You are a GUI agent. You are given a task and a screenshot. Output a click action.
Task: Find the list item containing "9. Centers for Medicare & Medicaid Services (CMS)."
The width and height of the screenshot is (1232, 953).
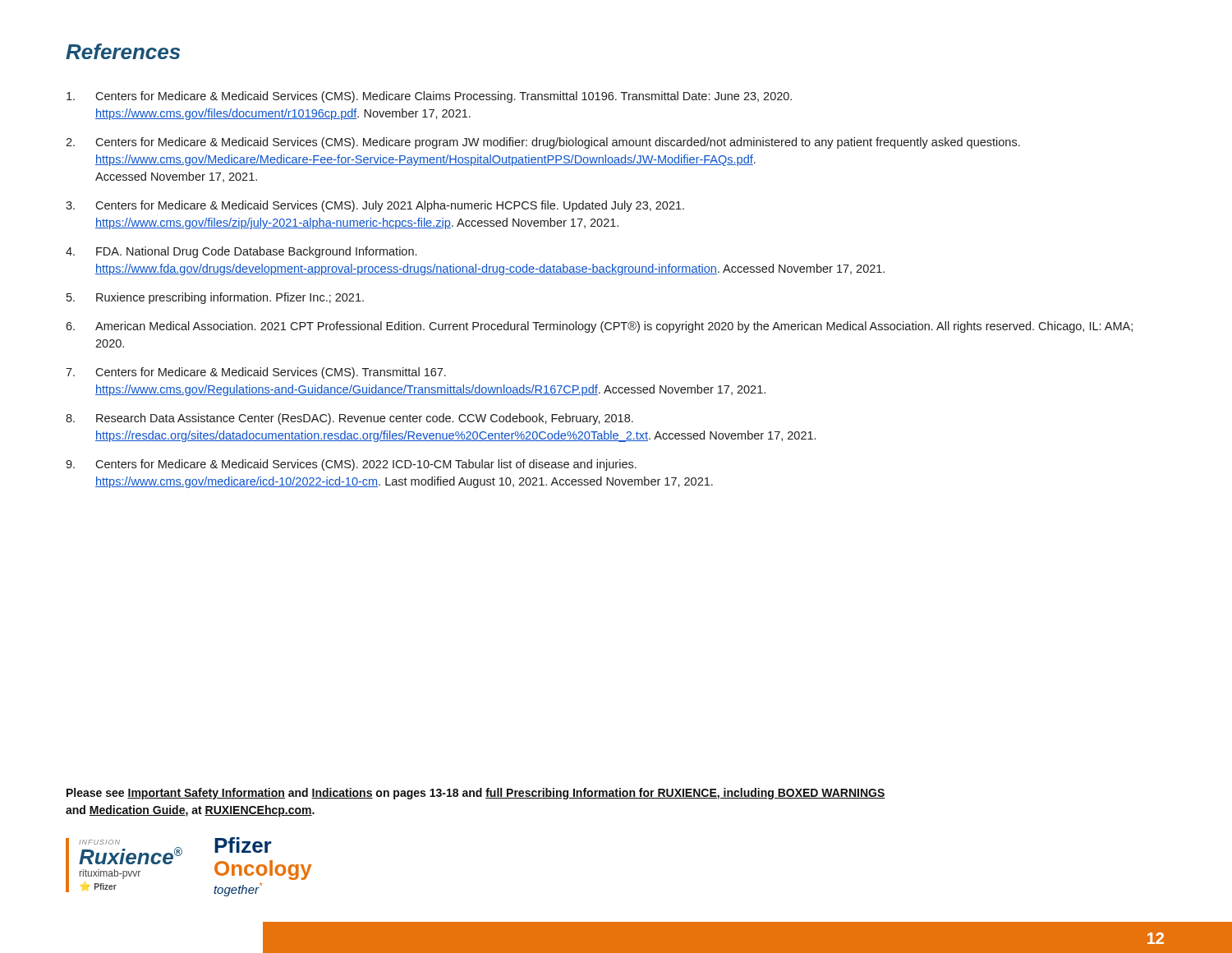[616, 473]
